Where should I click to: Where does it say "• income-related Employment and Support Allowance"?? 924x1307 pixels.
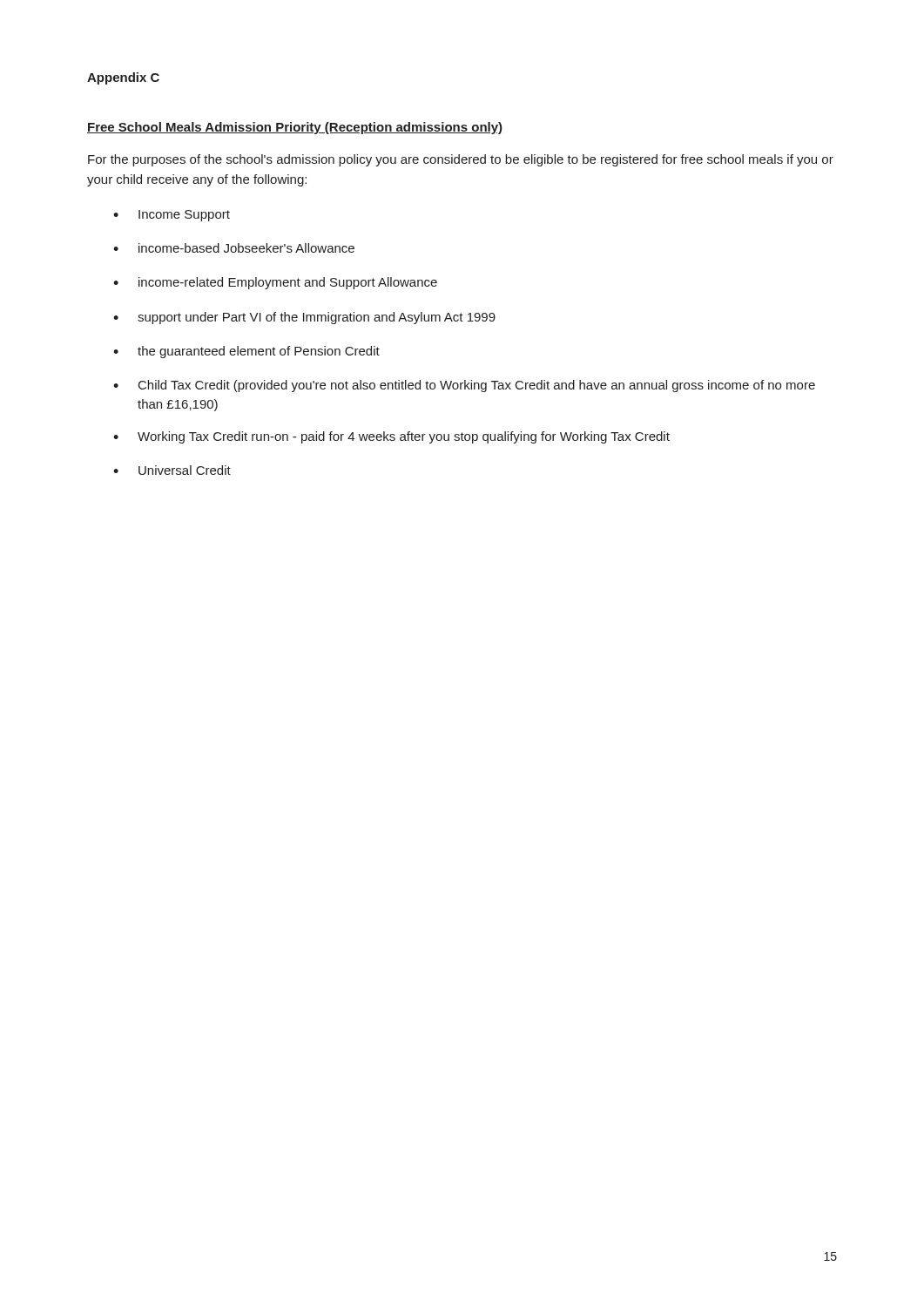tap(275, 283)
